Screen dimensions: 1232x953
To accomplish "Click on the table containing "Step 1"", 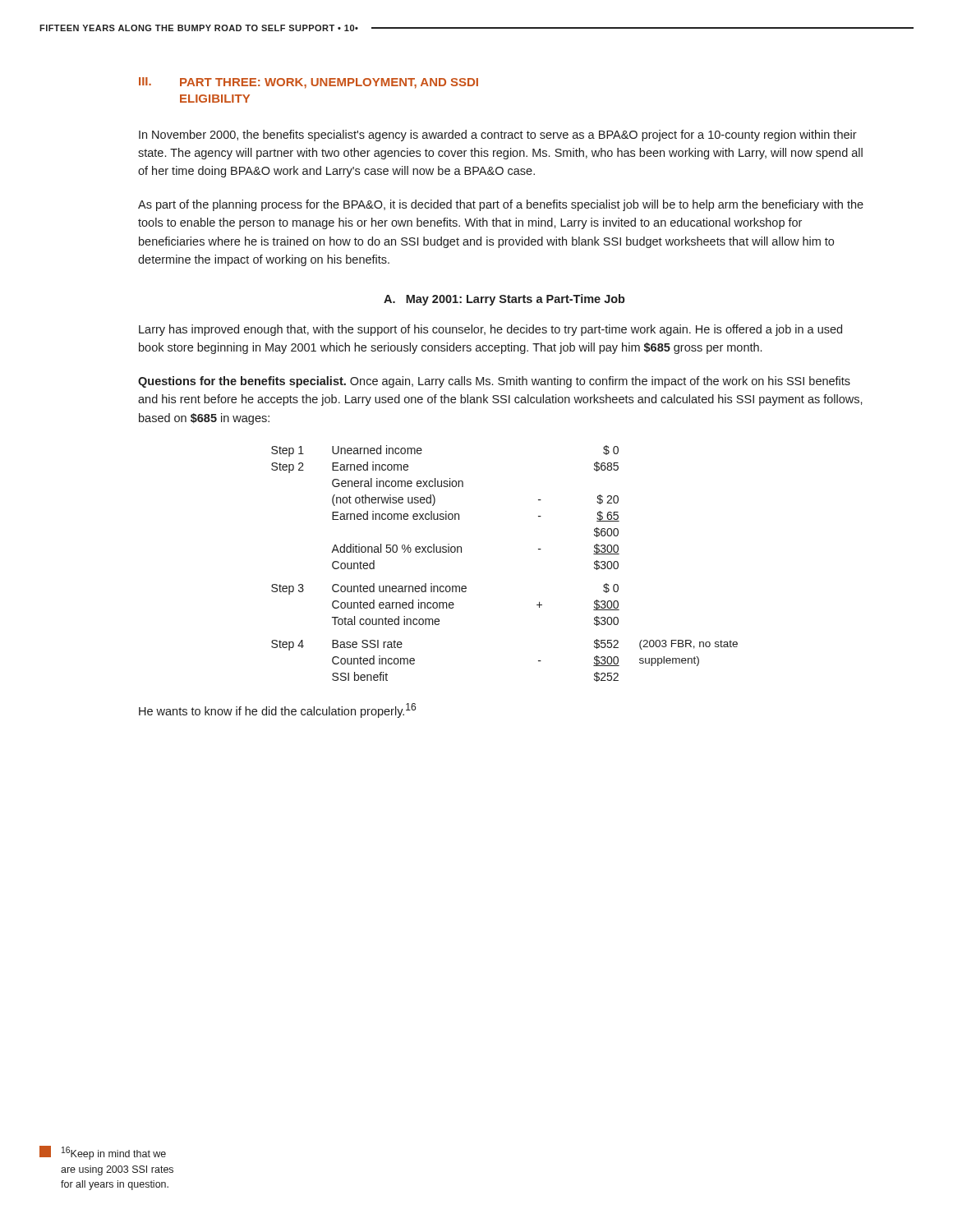I will click(x=504, y=564).
